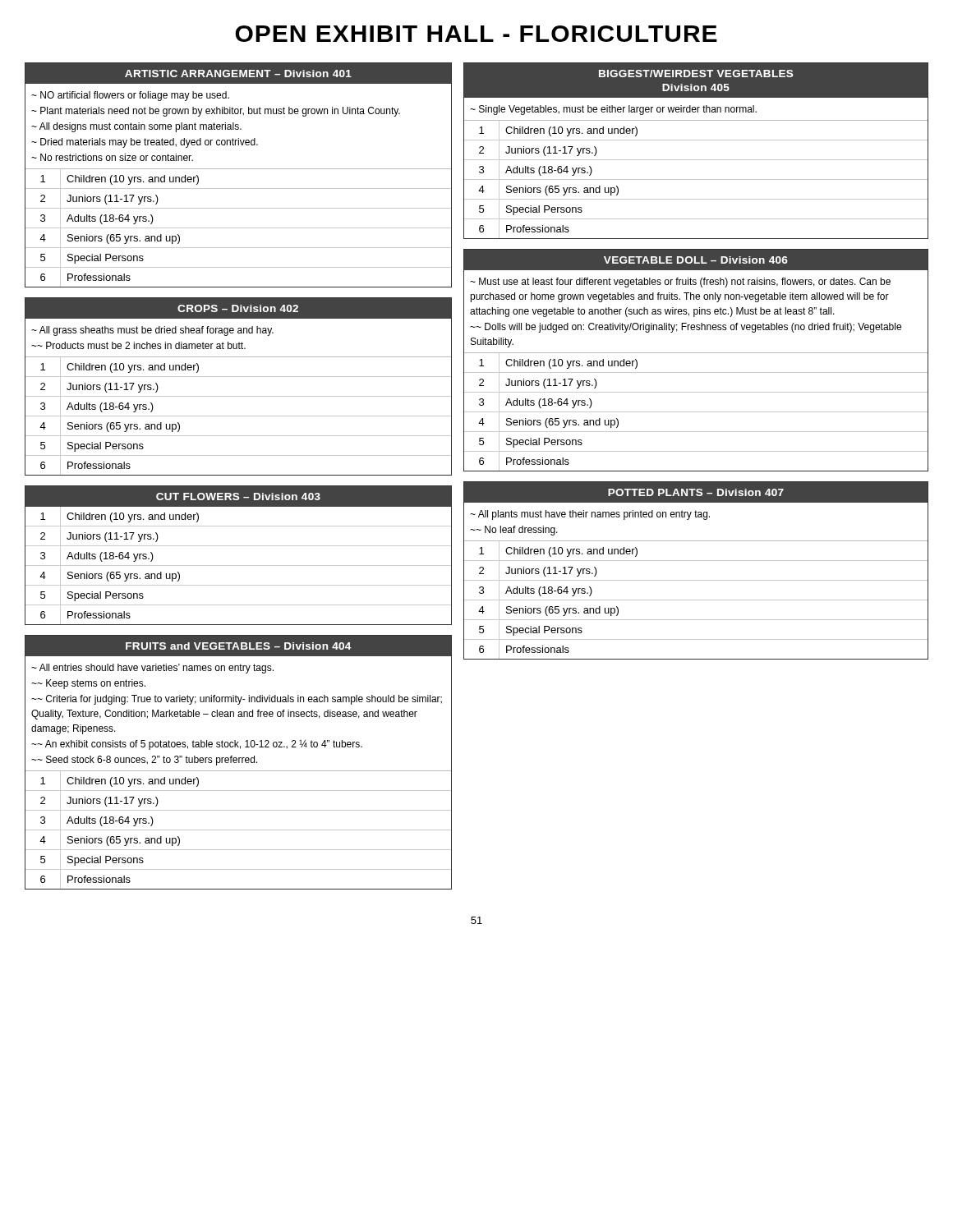Find the text block with the text "~ All plants must"

[696, 522]
